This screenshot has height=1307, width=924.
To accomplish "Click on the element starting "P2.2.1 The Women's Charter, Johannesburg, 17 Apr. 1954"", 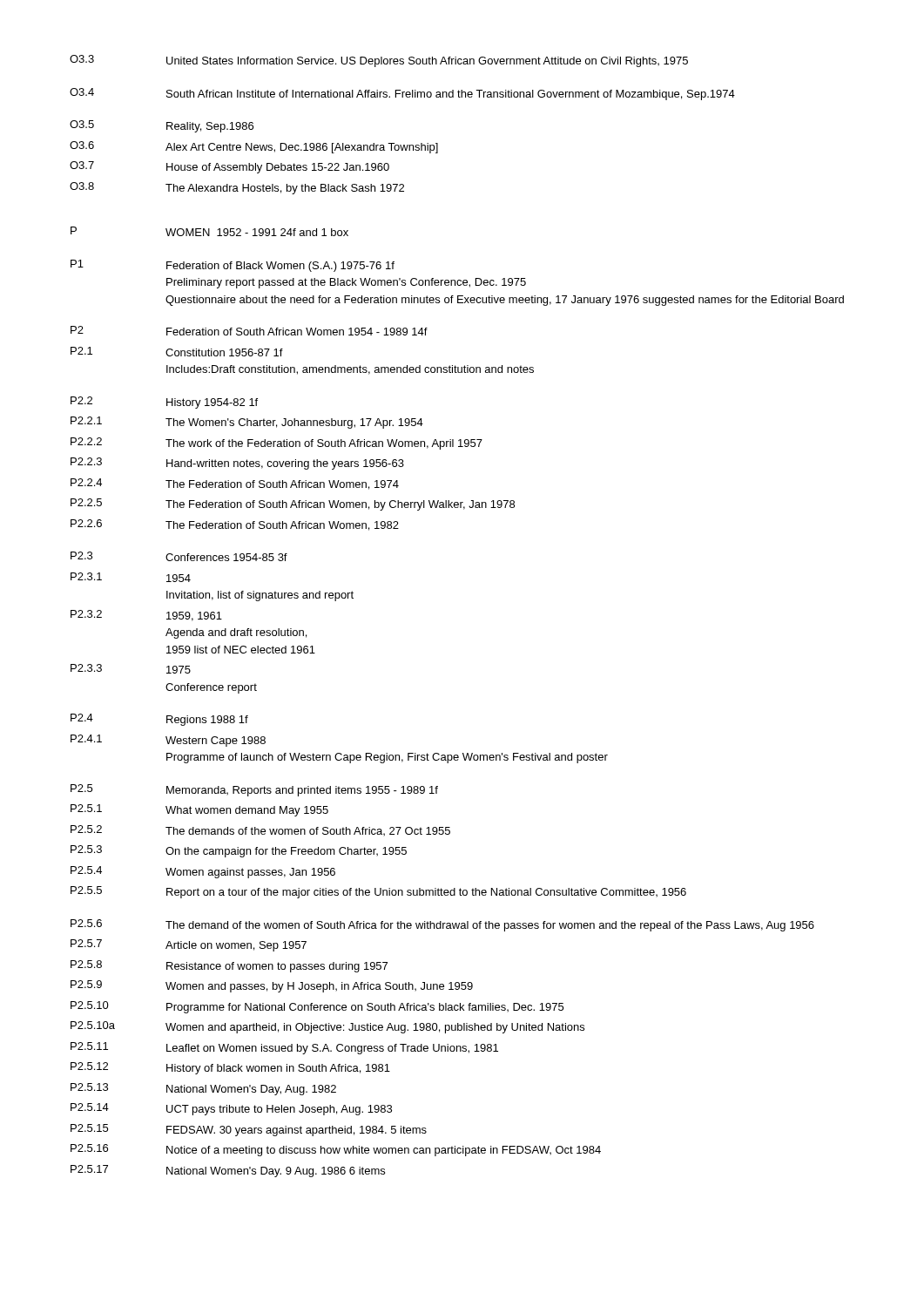I will pyautogui.click(x=247, y=423).
